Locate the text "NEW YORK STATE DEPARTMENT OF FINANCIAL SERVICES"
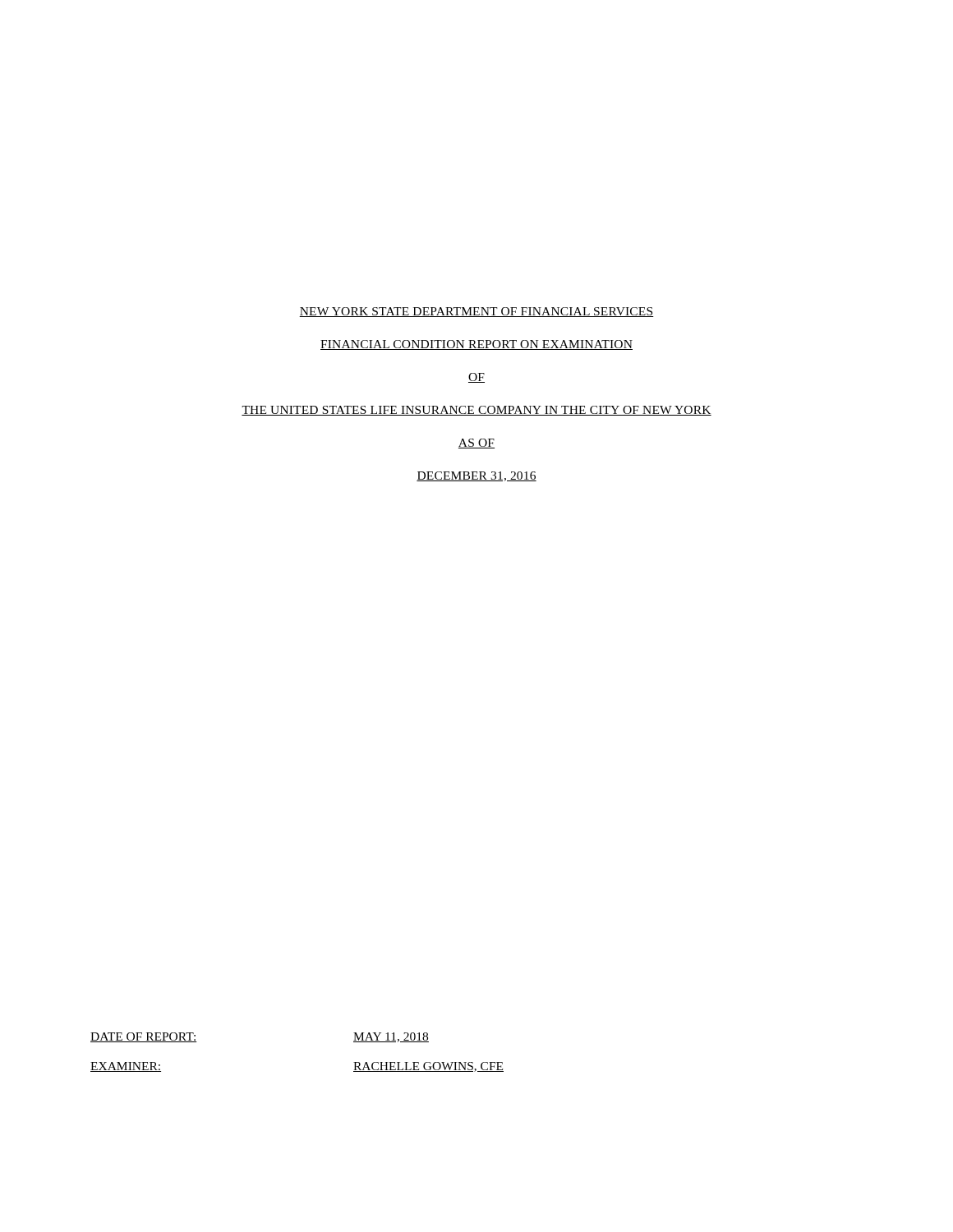 click(476, 311)
